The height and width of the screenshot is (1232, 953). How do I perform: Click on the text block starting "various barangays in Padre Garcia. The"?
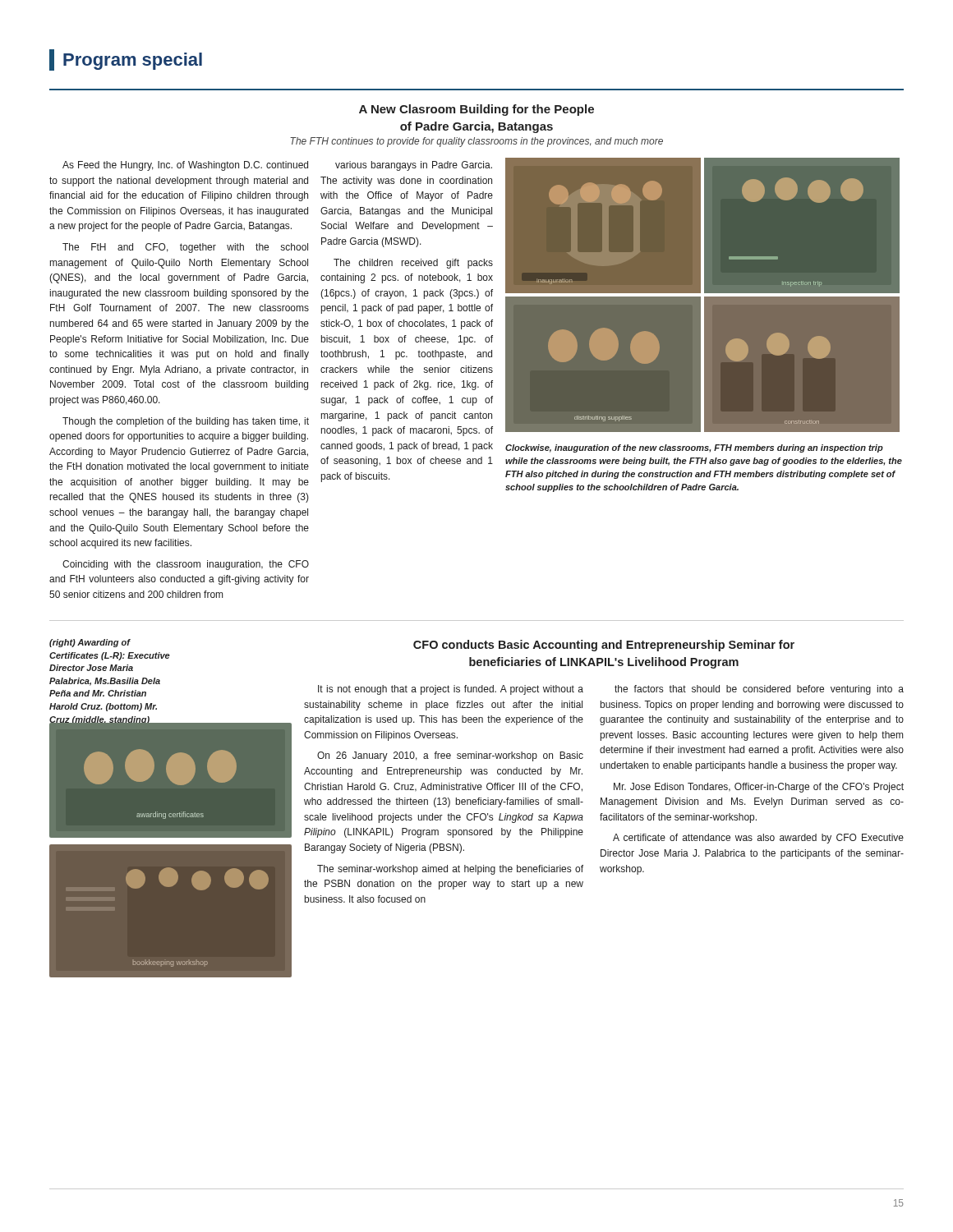pyautogui.click(x=407, y=321)
